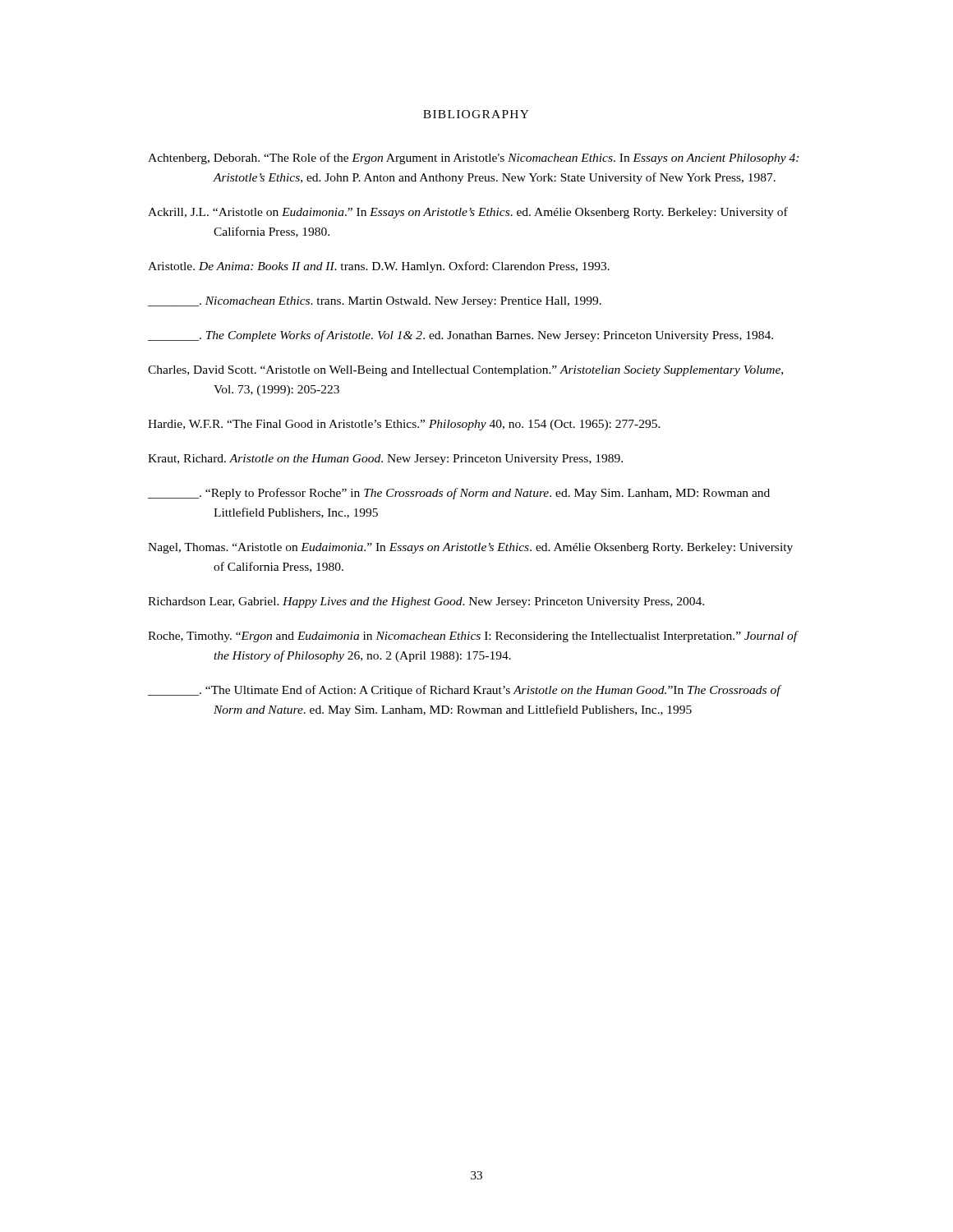
Task: Point to the block starting "________. “Reply to Professor"
Action: 459,502
